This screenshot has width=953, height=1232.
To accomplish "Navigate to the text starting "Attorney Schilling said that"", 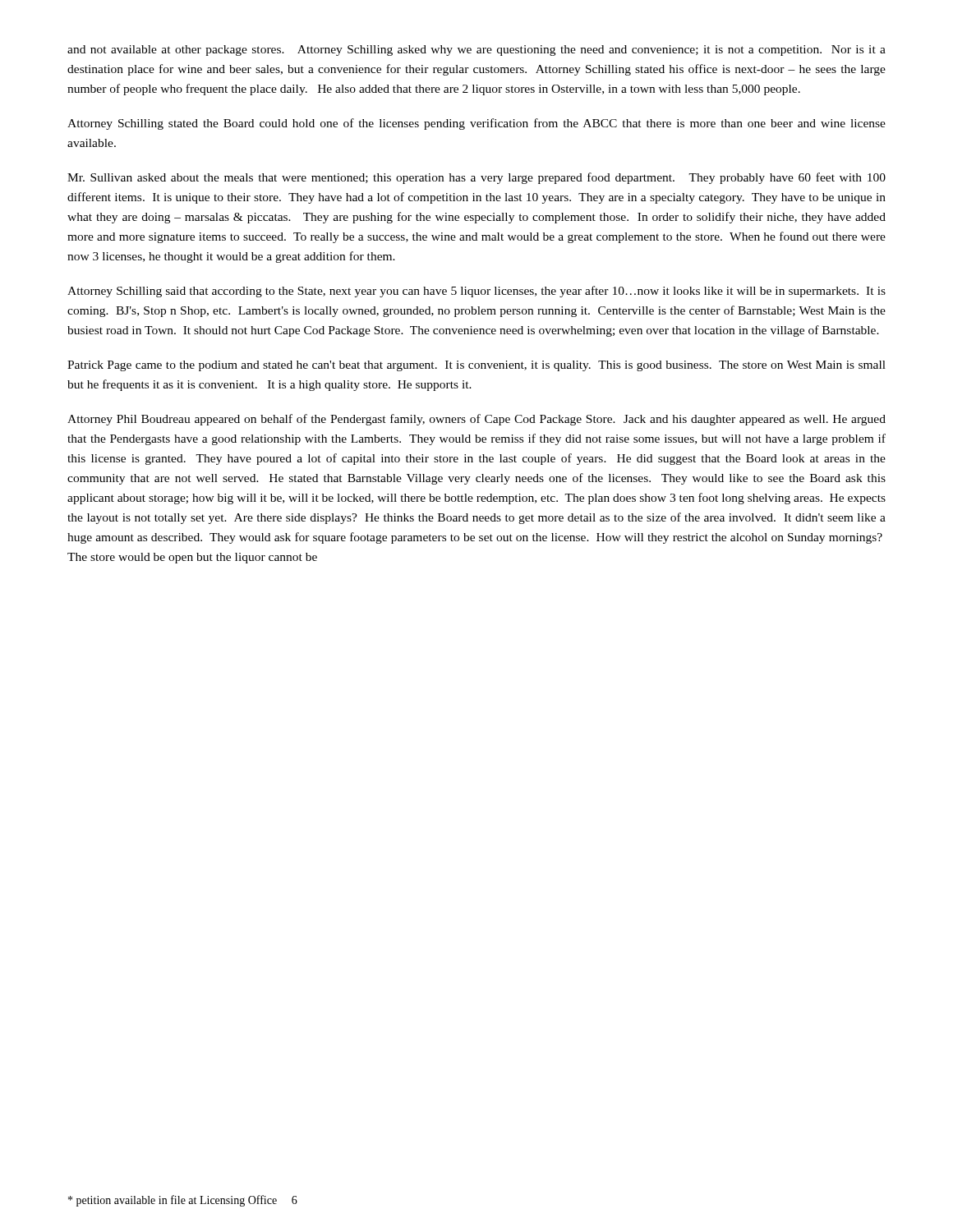I will [476, 310].
